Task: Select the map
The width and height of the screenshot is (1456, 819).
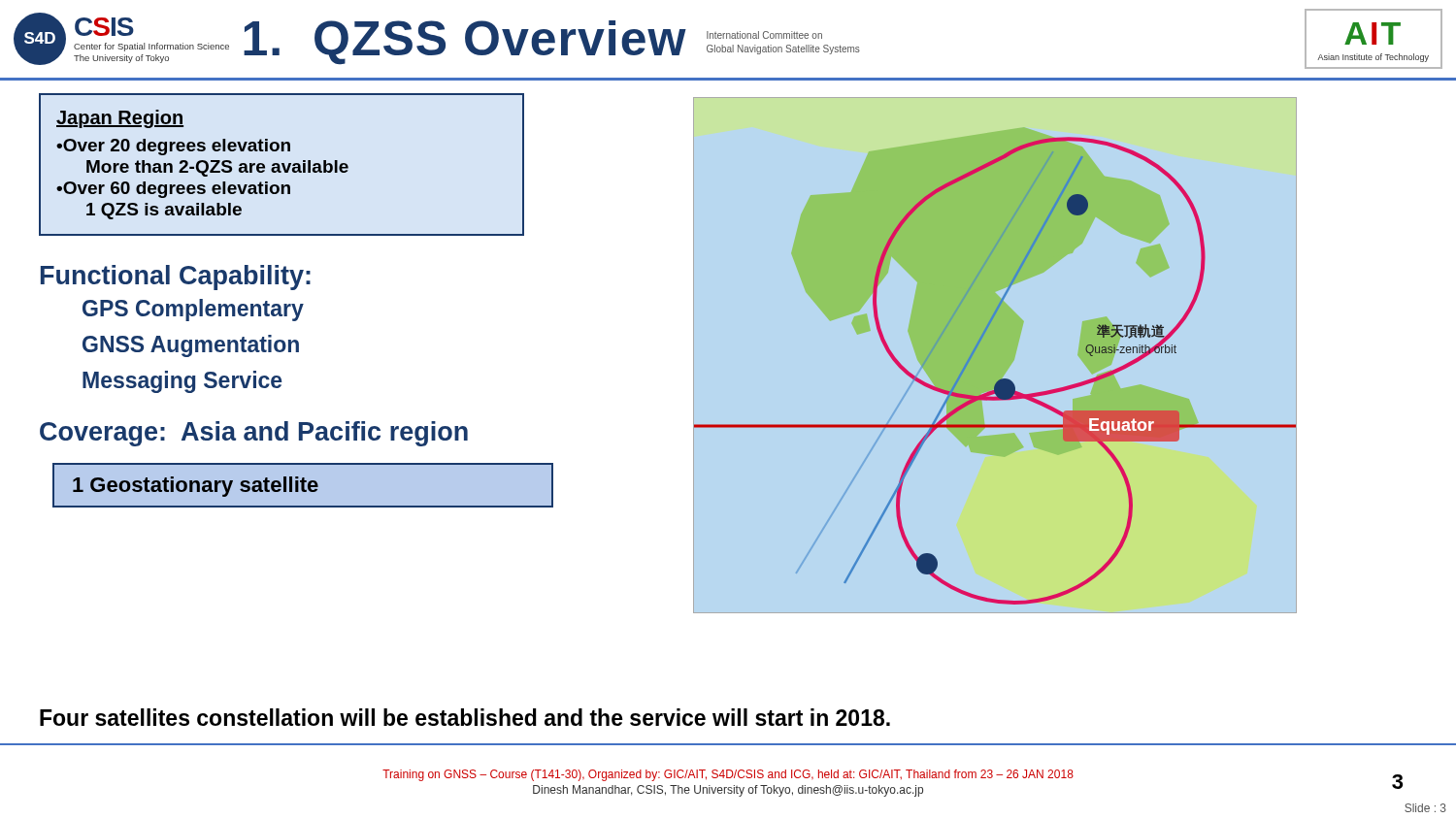Action: pyautogui.click(x=995, y=418)
